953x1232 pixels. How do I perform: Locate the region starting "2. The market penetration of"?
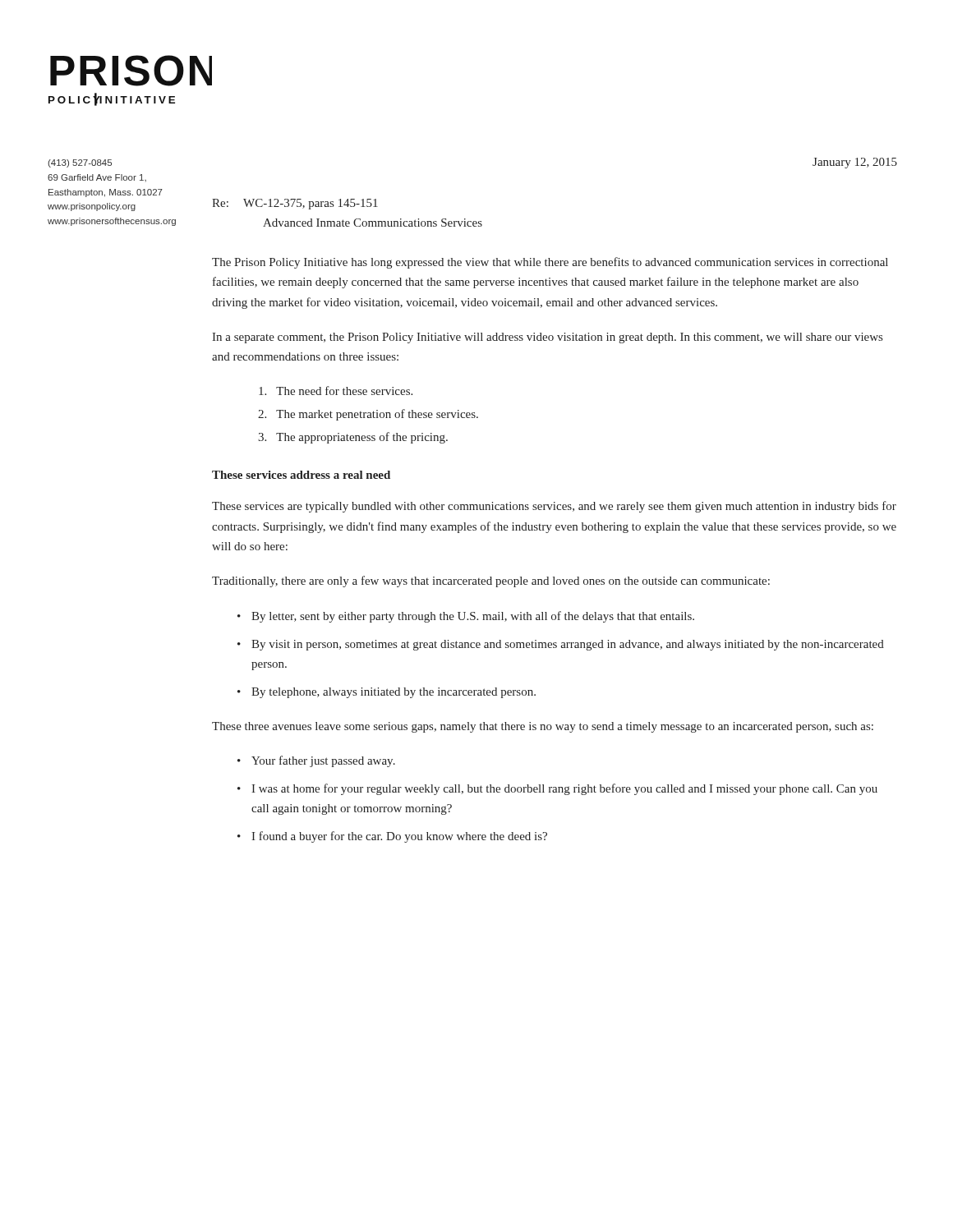[x=368, y=414]
